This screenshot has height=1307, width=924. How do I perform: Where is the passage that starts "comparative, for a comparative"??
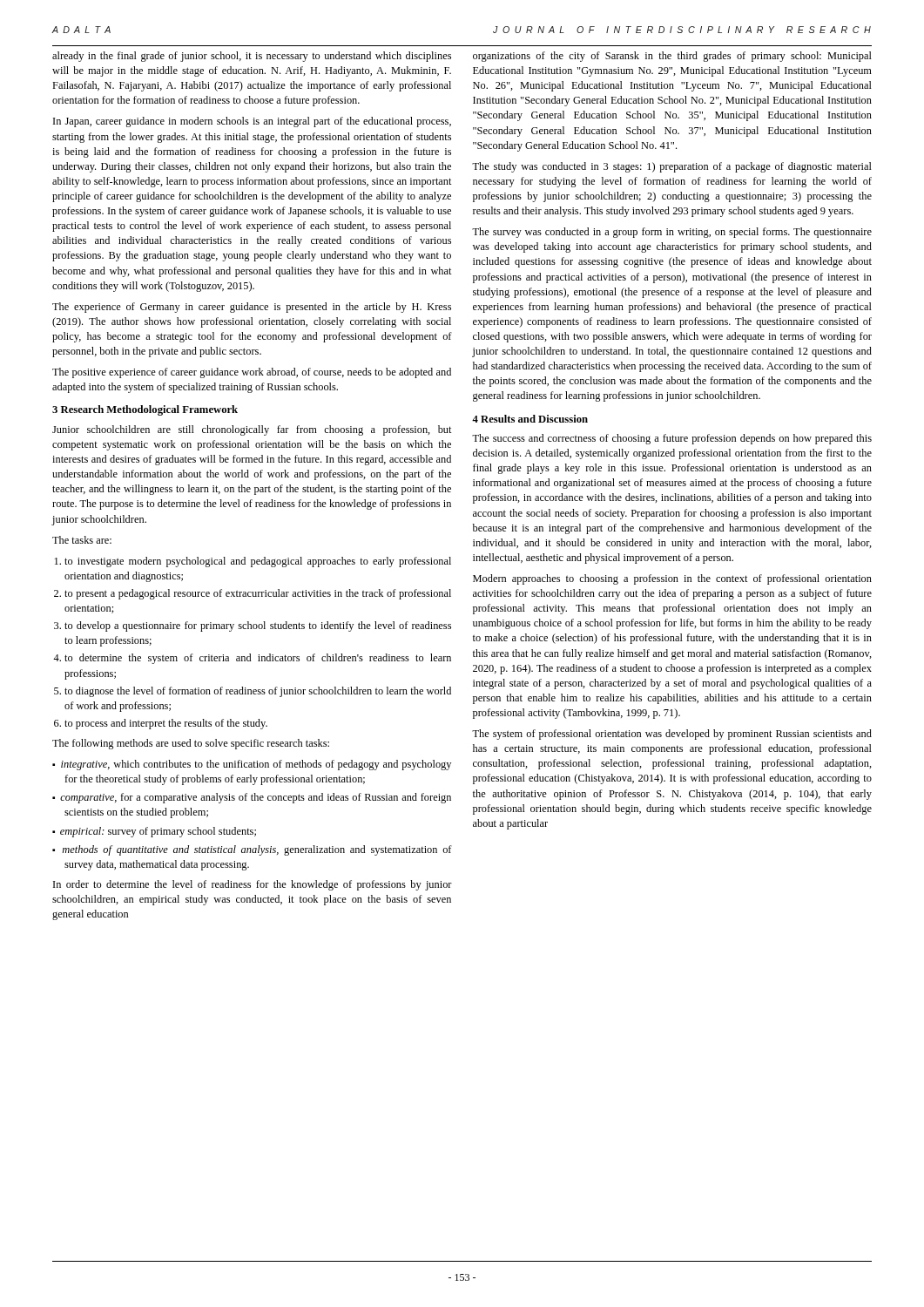(252, 806)
